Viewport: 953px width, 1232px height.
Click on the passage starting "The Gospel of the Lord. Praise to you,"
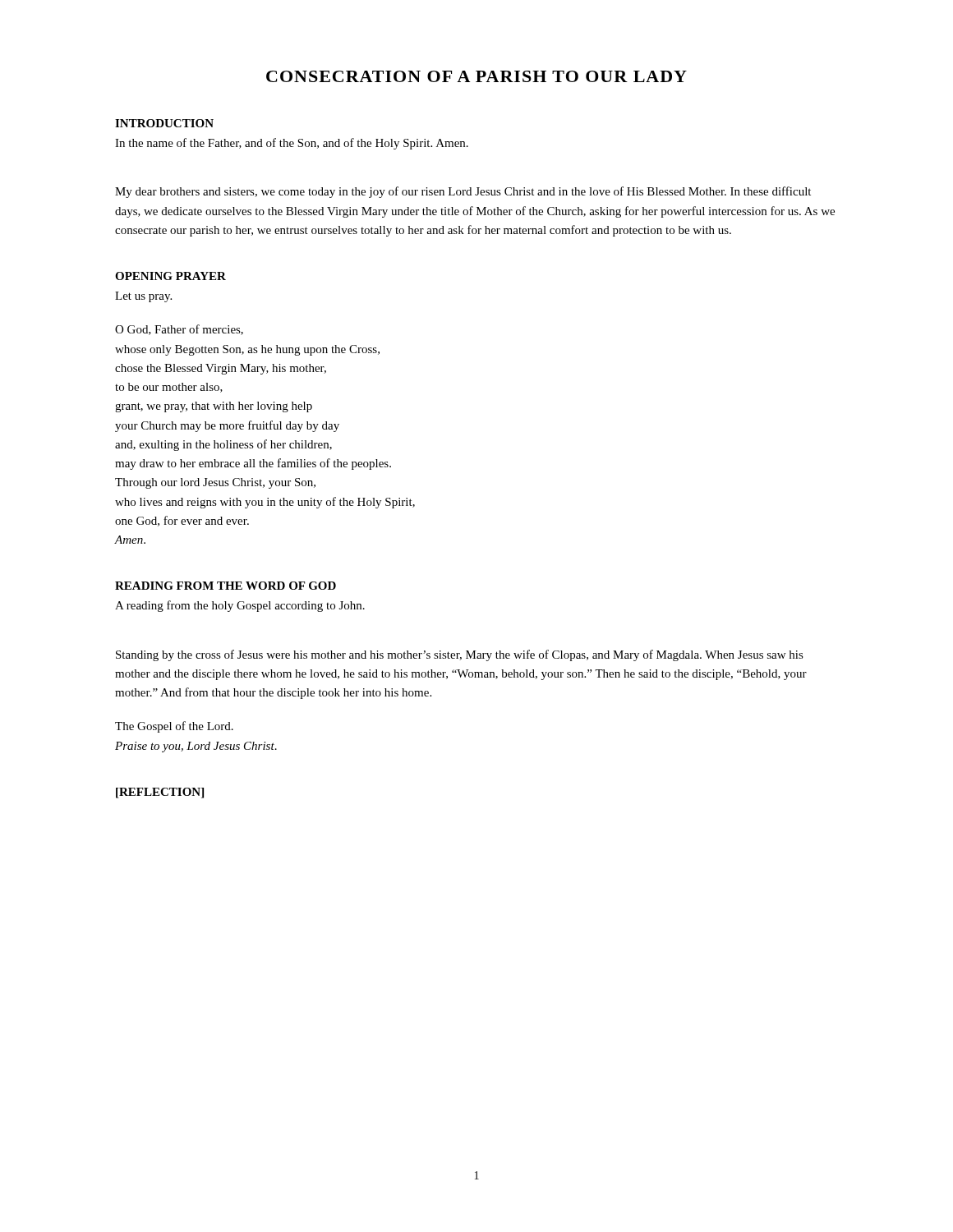174,727
